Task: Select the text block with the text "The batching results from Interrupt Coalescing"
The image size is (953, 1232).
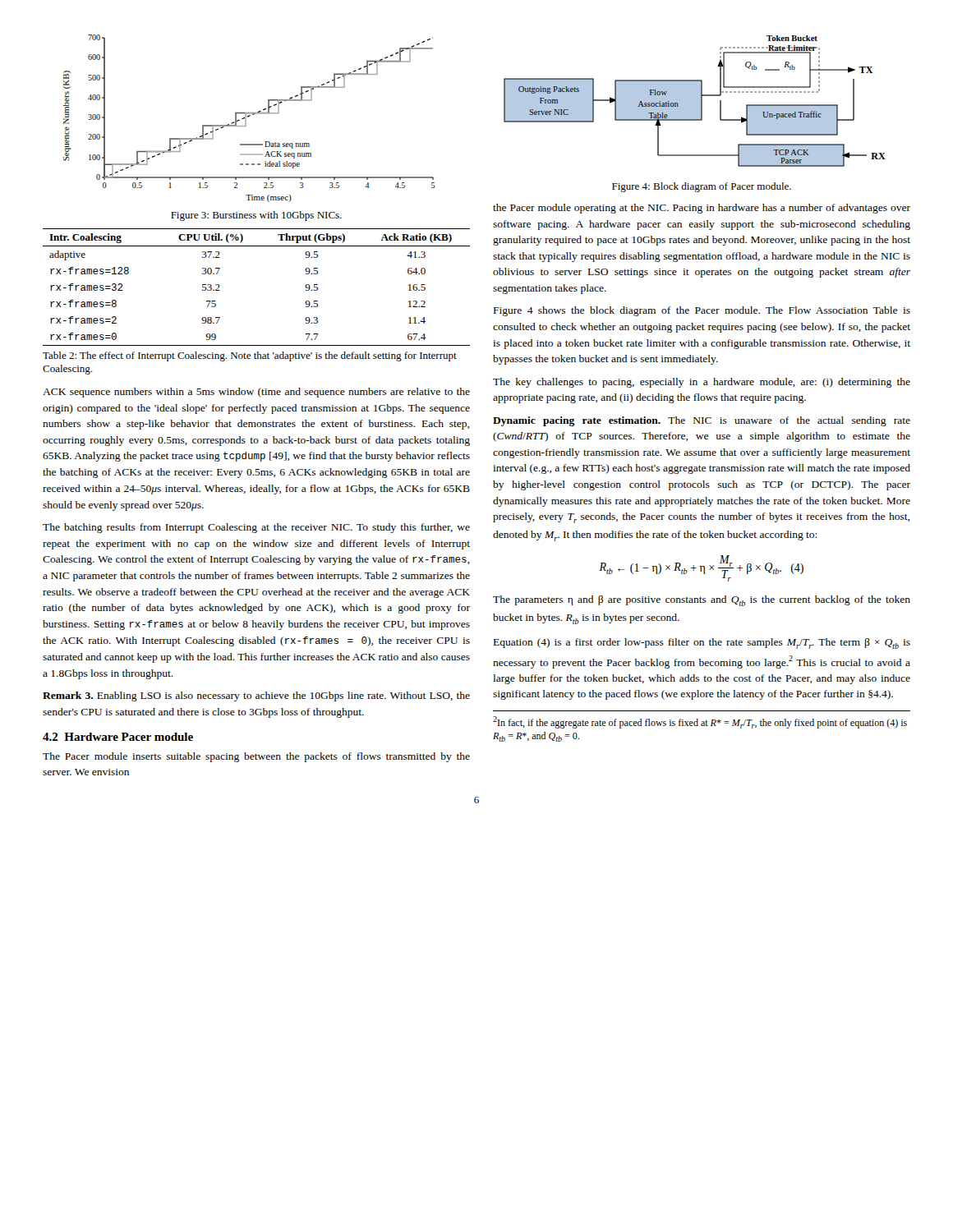Action: (256, 600)
